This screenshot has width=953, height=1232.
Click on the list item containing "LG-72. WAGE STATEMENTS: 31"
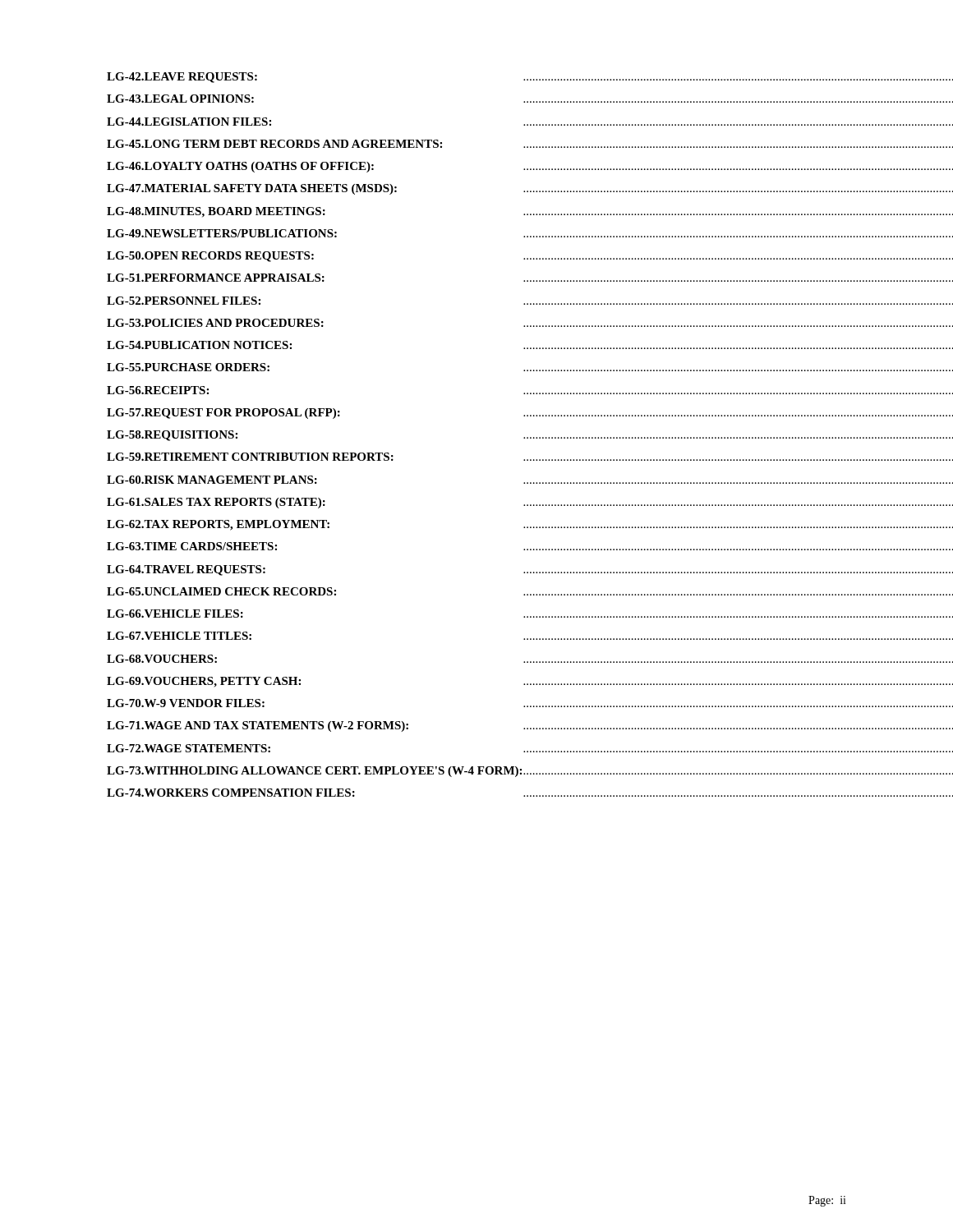coord(530,748)
